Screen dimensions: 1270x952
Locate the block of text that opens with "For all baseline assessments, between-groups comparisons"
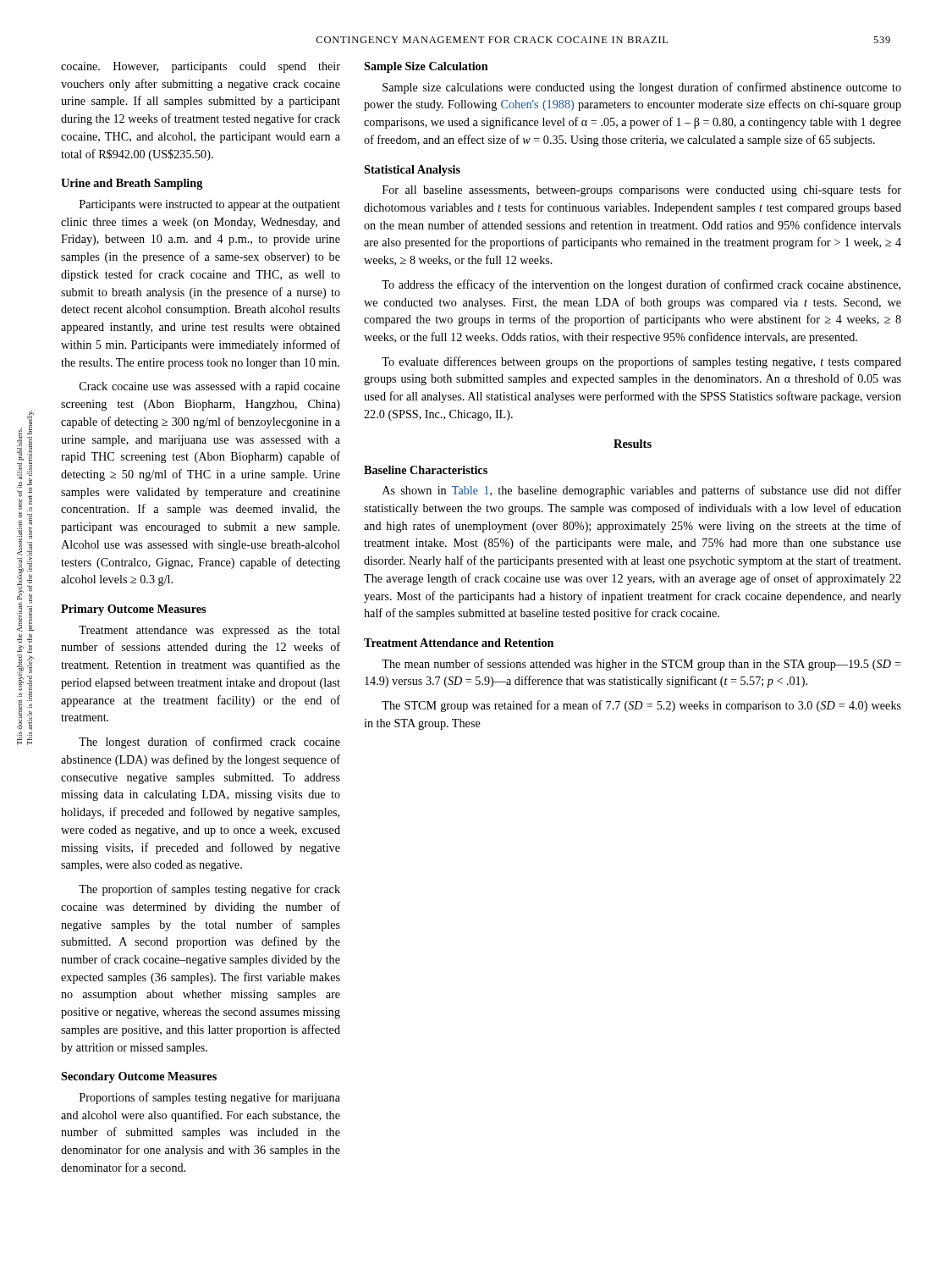pos(633,225)
